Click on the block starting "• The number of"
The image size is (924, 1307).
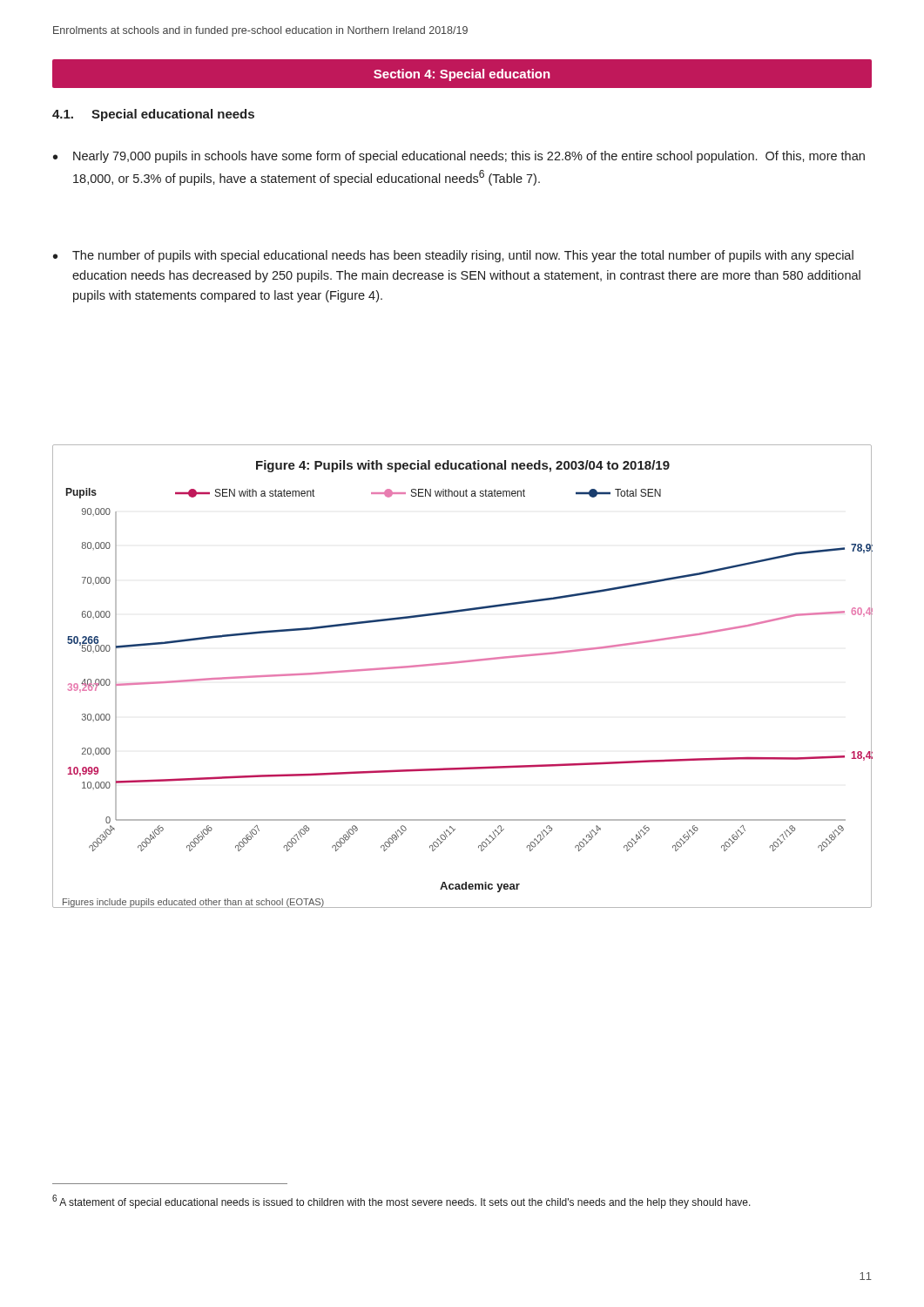[462, 276]
